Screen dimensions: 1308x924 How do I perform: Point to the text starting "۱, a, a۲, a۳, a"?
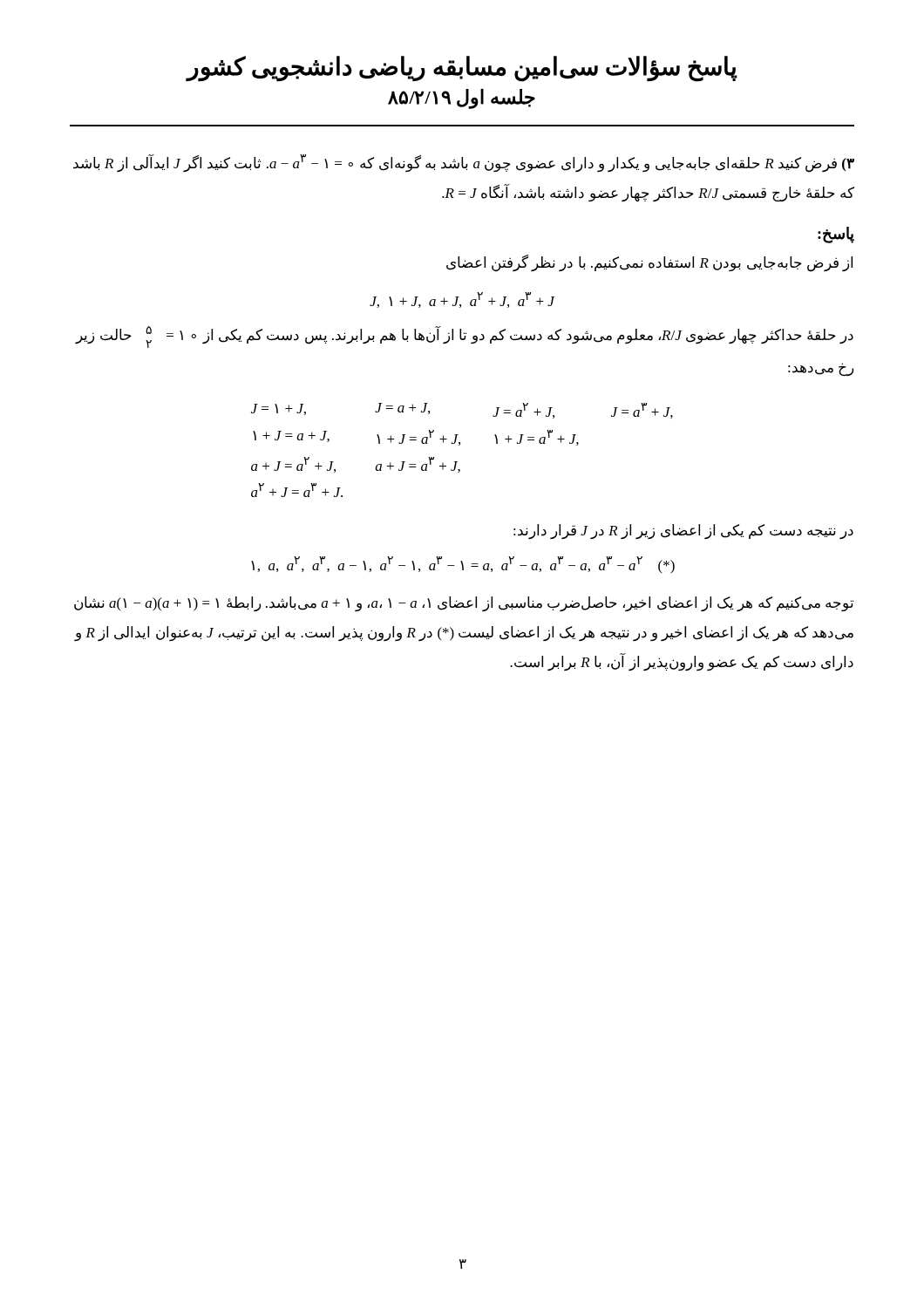[x=462, y=563]
